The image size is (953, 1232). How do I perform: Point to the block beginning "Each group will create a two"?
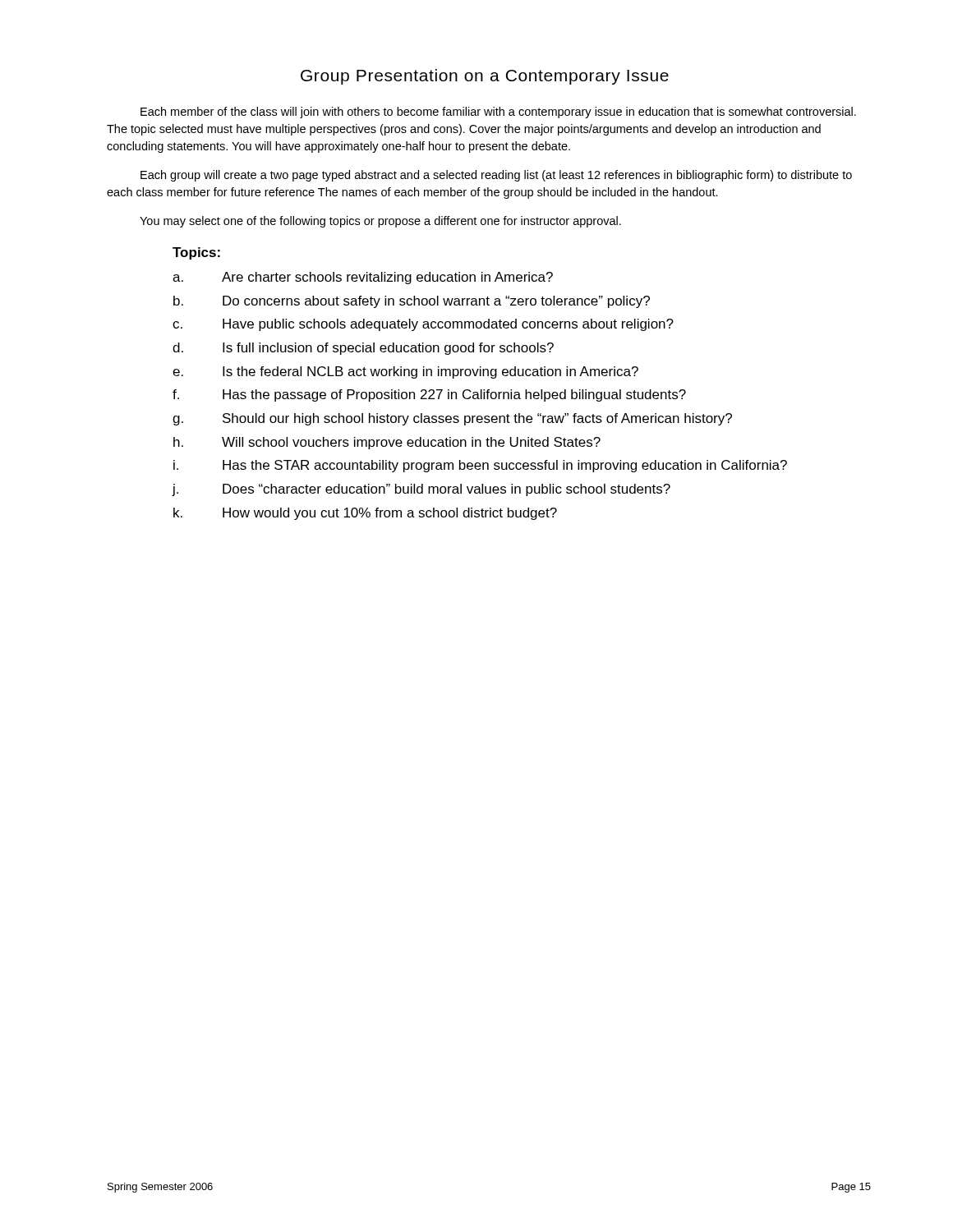coord(480,184)
